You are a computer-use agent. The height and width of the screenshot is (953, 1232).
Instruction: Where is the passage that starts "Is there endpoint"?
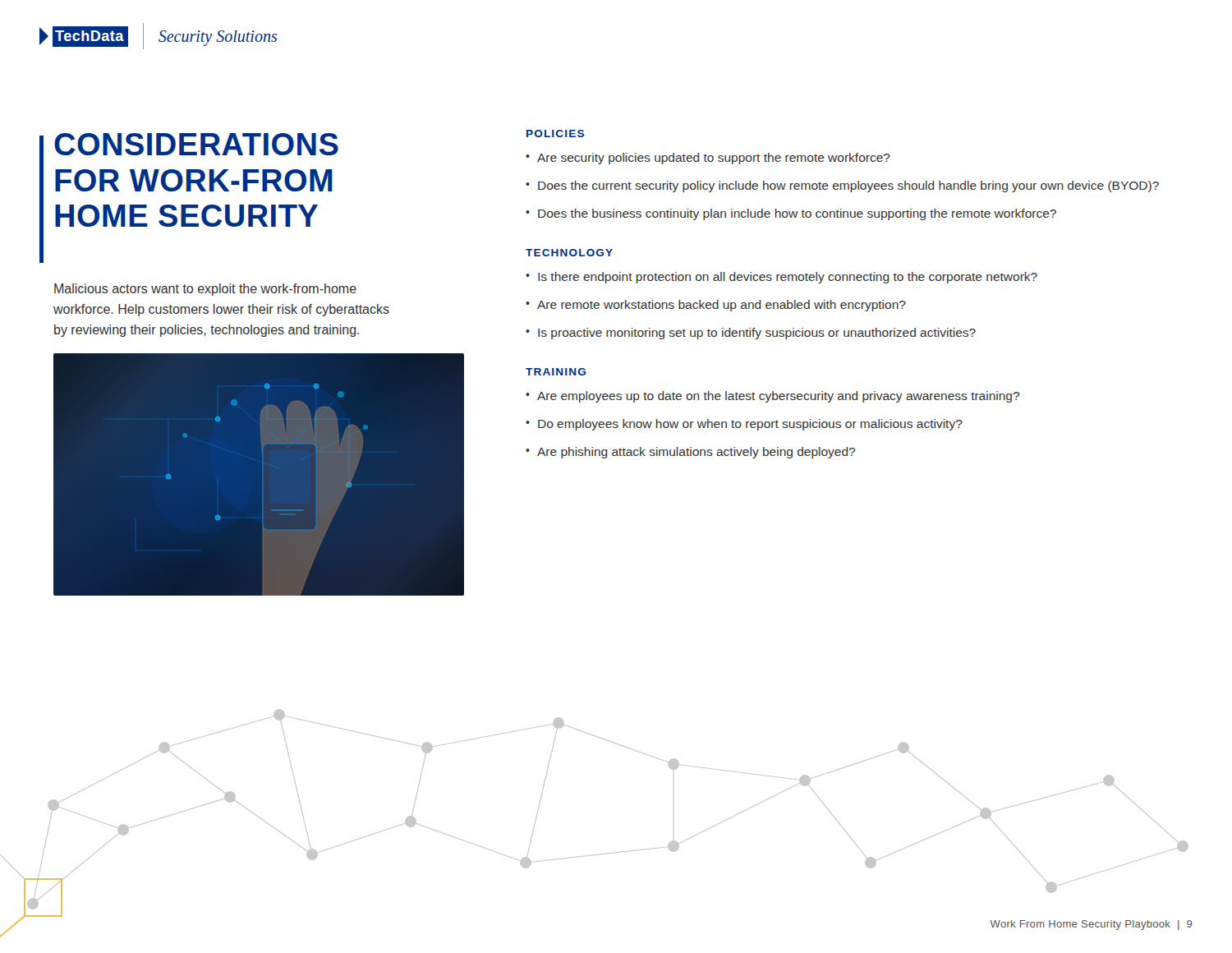click(787, 277)
